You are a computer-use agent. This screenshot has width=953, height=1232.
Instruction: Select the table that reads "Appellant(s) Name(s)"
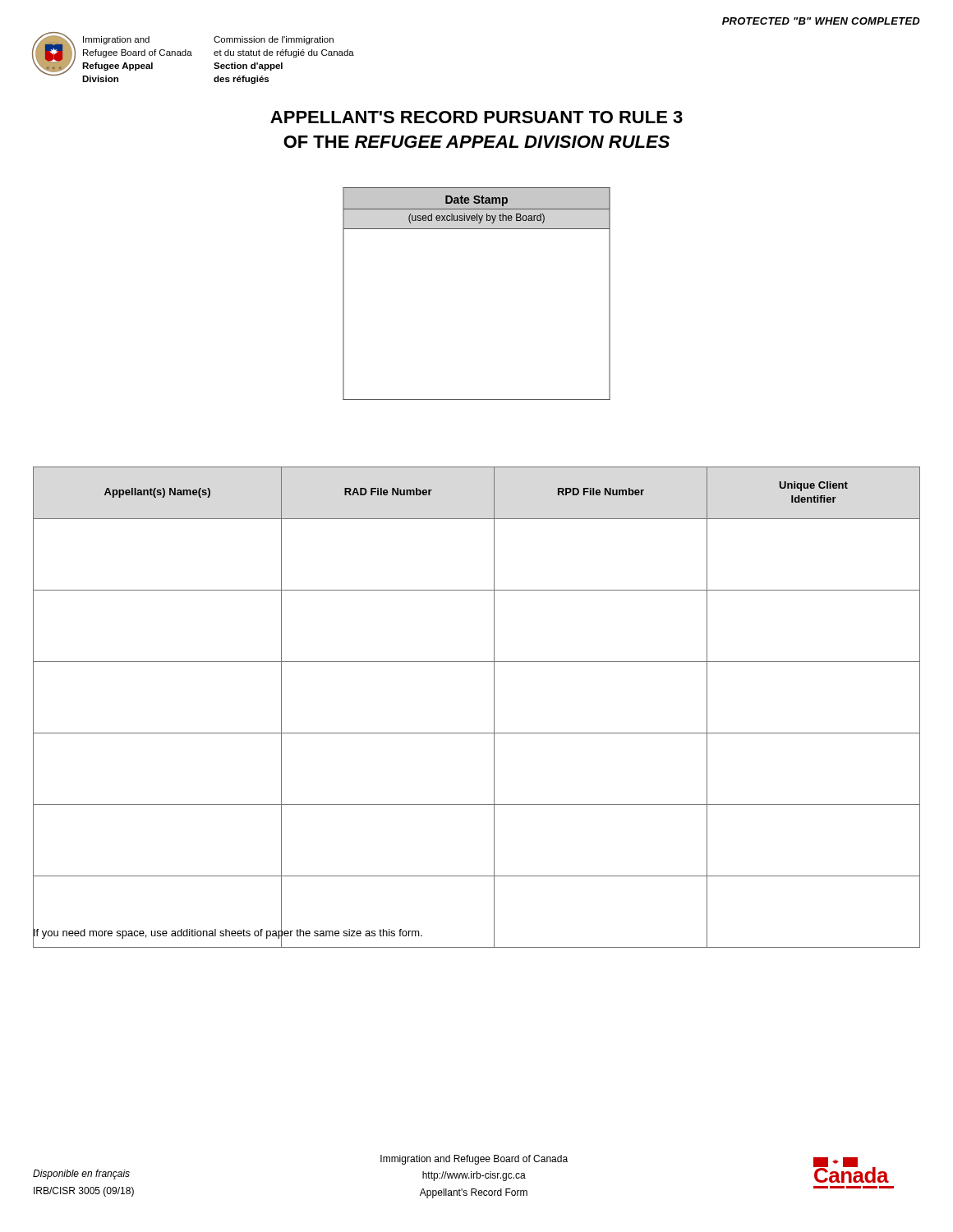(x=476, y=707)
